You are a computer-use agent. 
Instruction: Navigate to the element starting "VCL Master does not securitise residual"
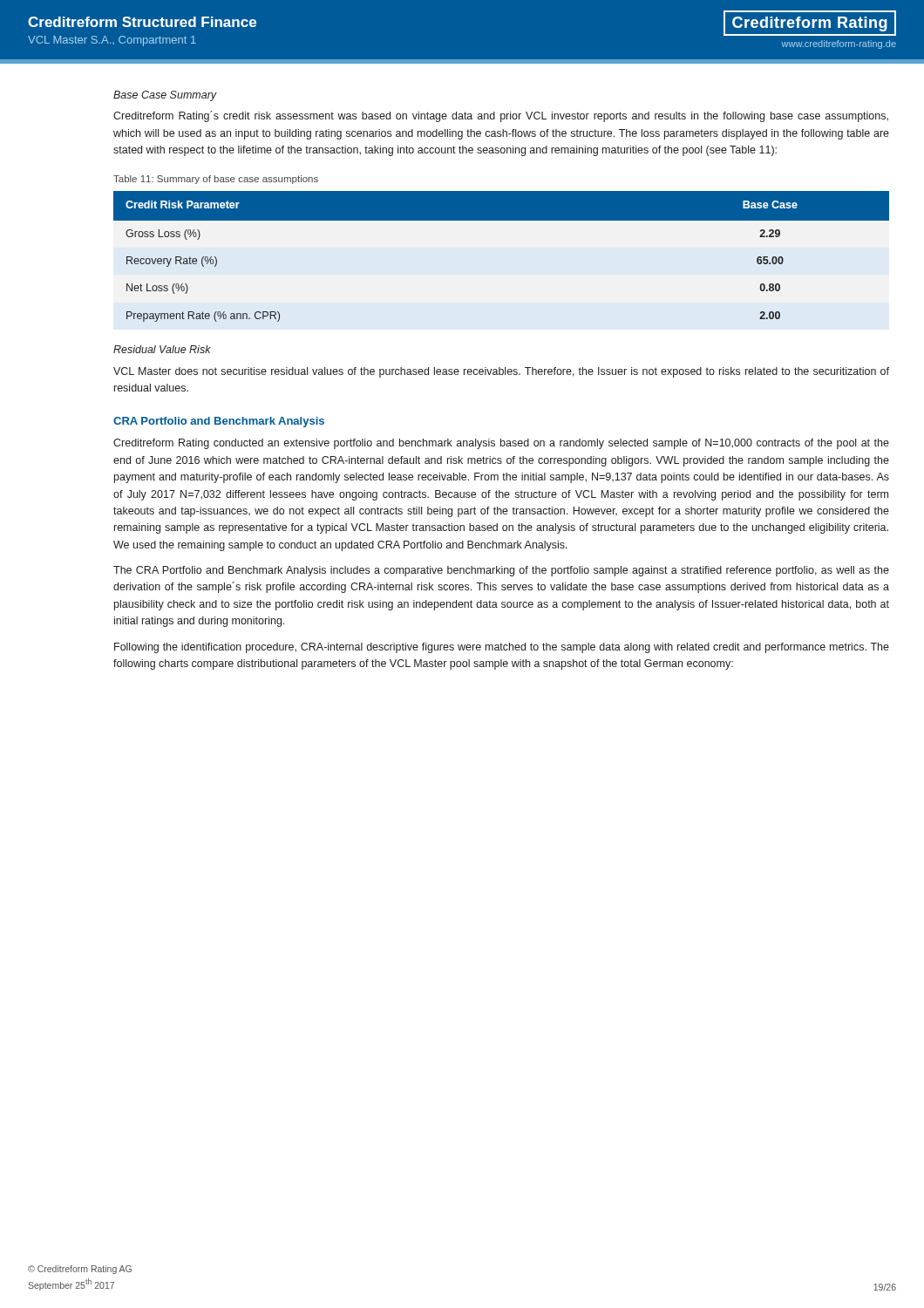[501, 380]
